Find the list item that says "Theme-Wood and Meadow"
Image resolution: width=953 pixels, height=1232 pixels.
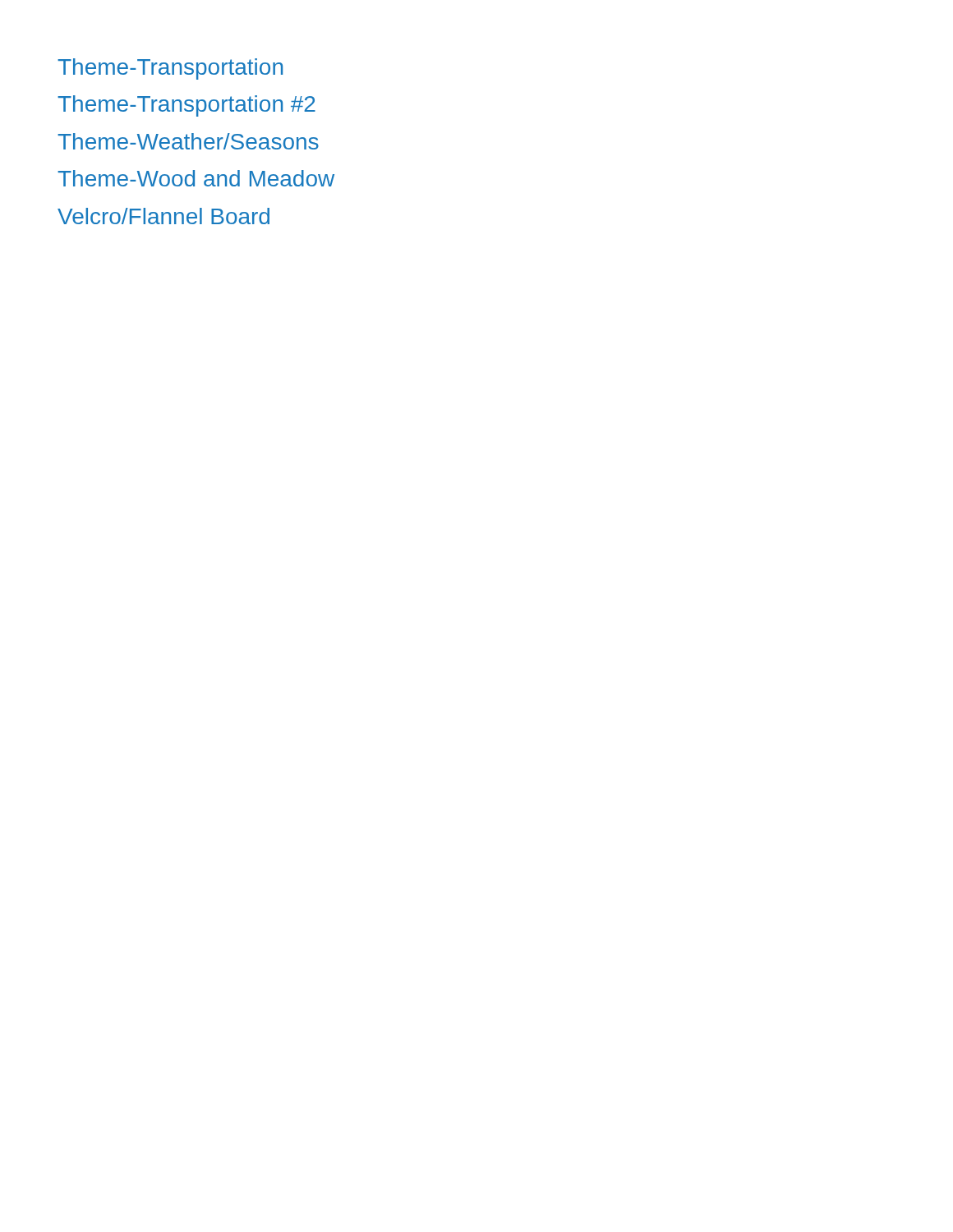[196, 179]
